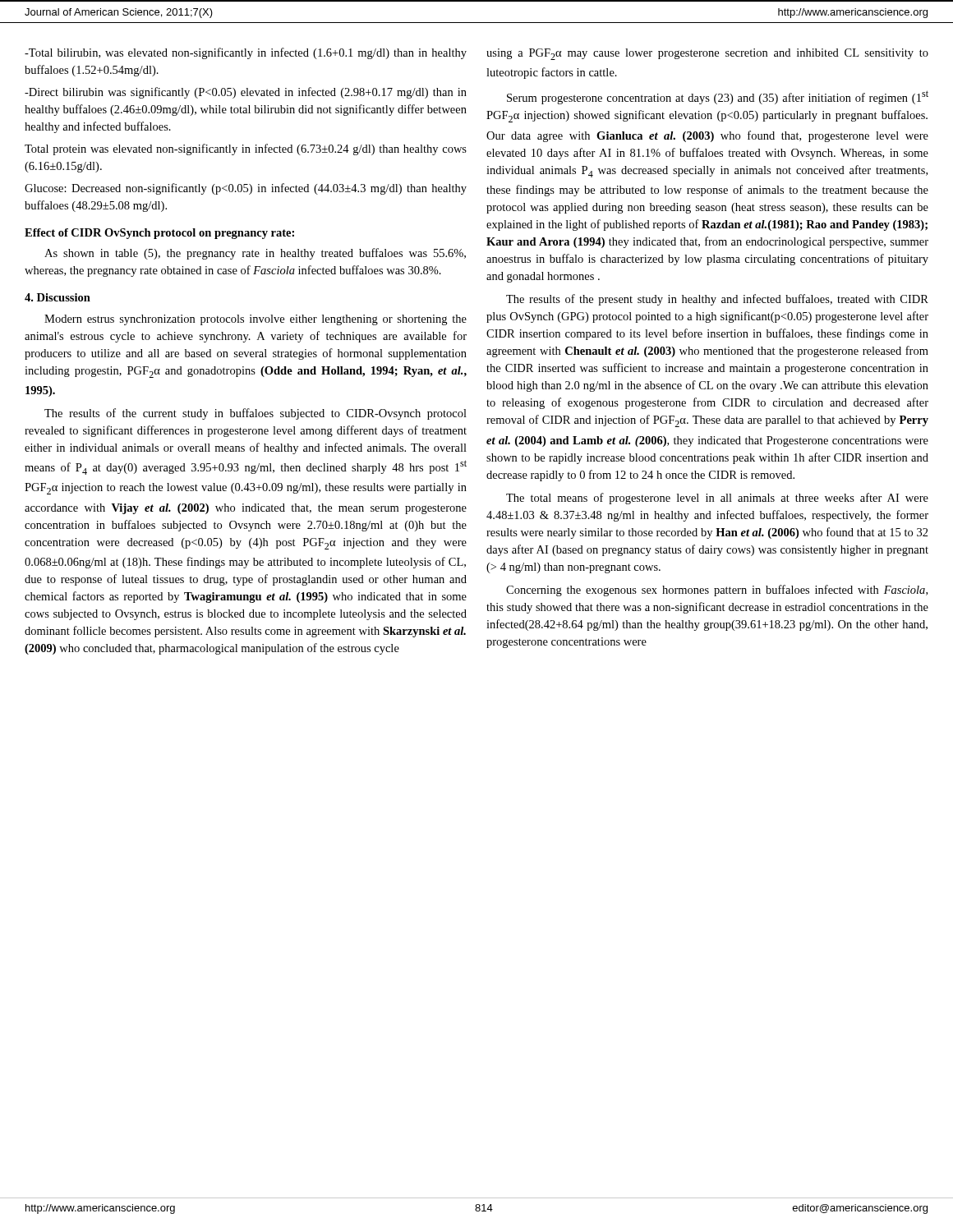Locate the block of text that opens with "Modern estrus synchronization protocols"
This screenshot has height=1232, width=953.
tap(246, 355)
